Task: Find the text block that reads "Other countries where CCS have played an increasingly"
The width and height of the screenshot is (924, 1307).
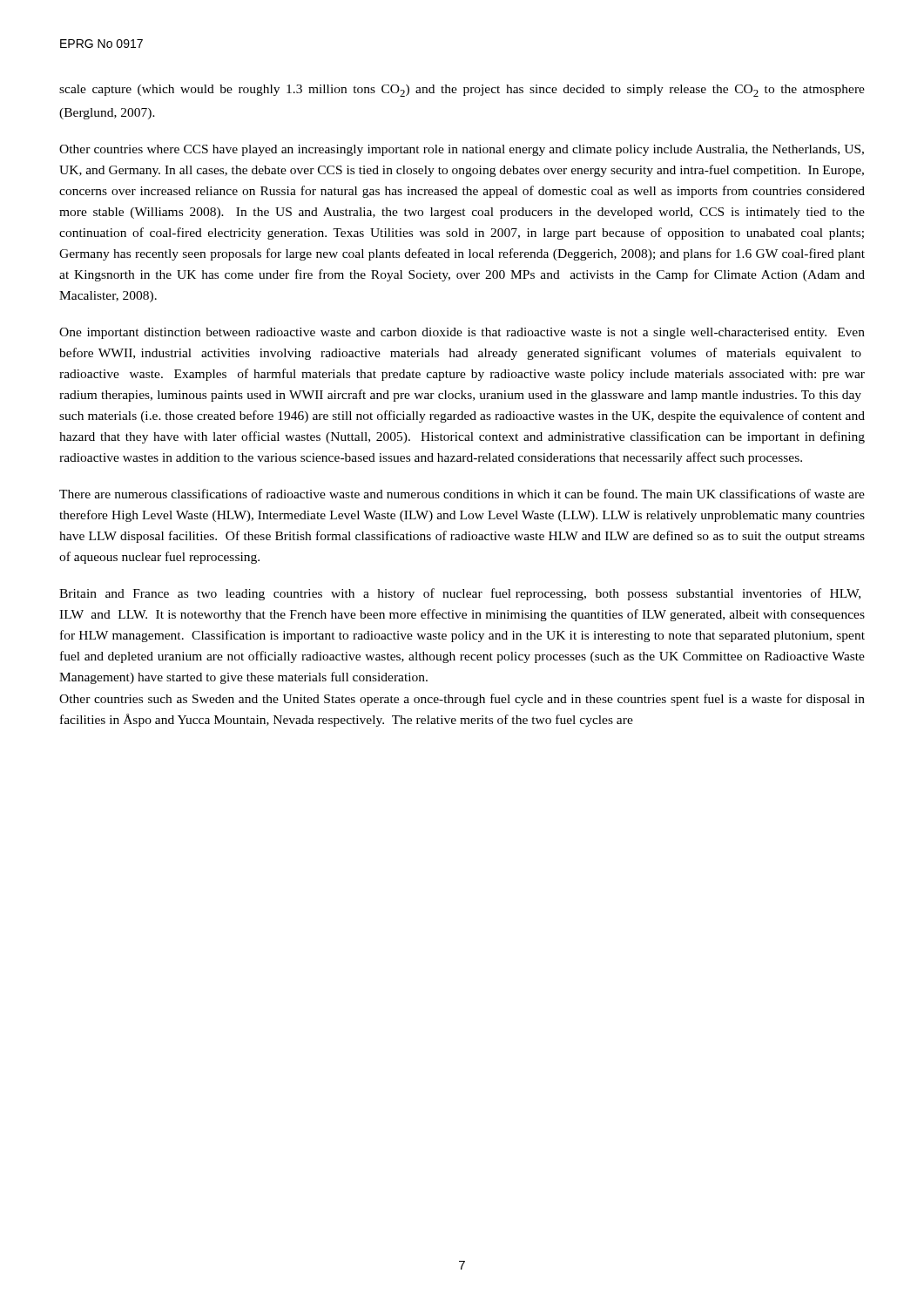Action: tap(462, 222)
